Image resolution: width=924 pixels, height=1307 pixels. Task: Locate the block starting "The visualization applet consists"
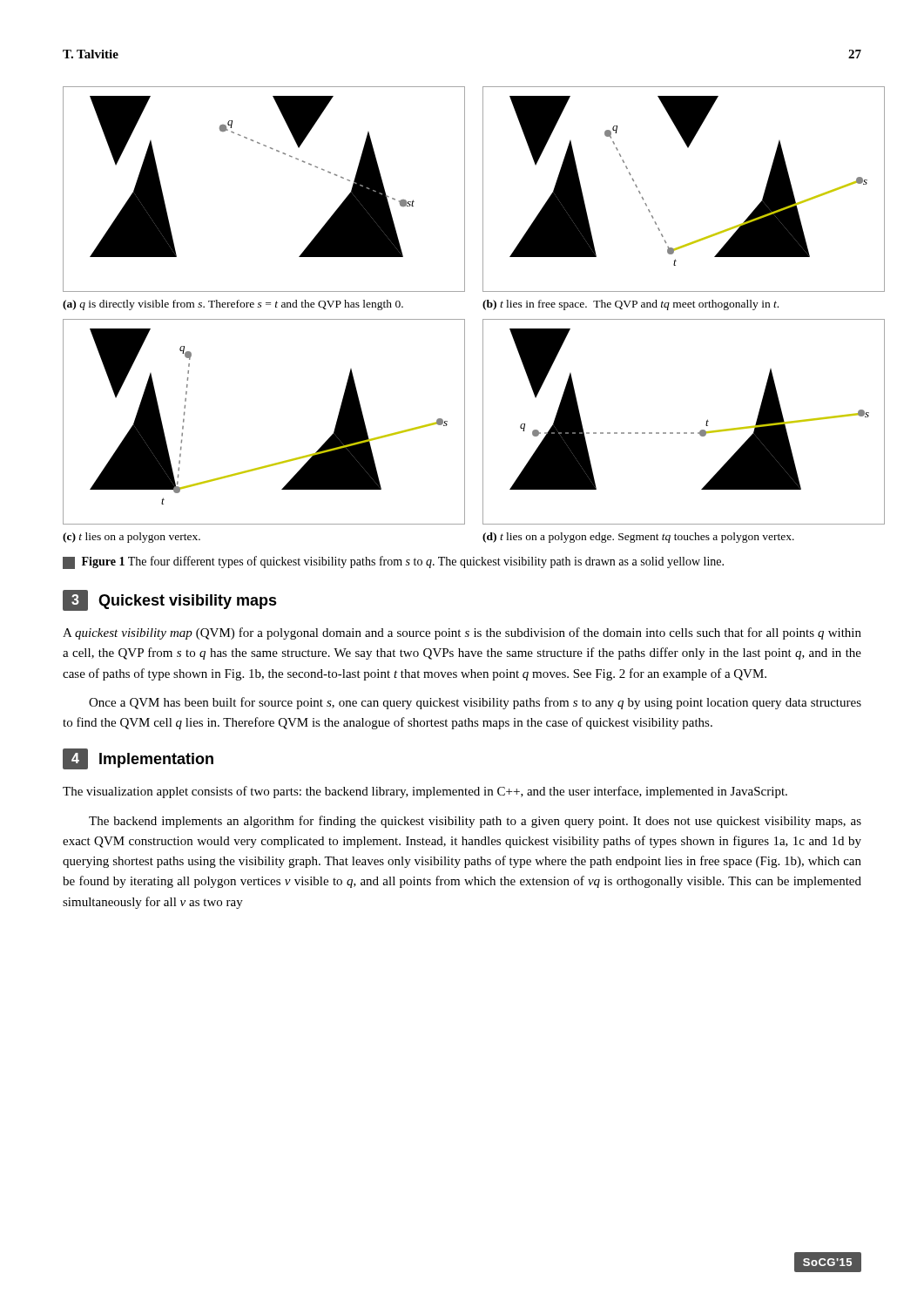pyautogui.click(x=462, y=847)
